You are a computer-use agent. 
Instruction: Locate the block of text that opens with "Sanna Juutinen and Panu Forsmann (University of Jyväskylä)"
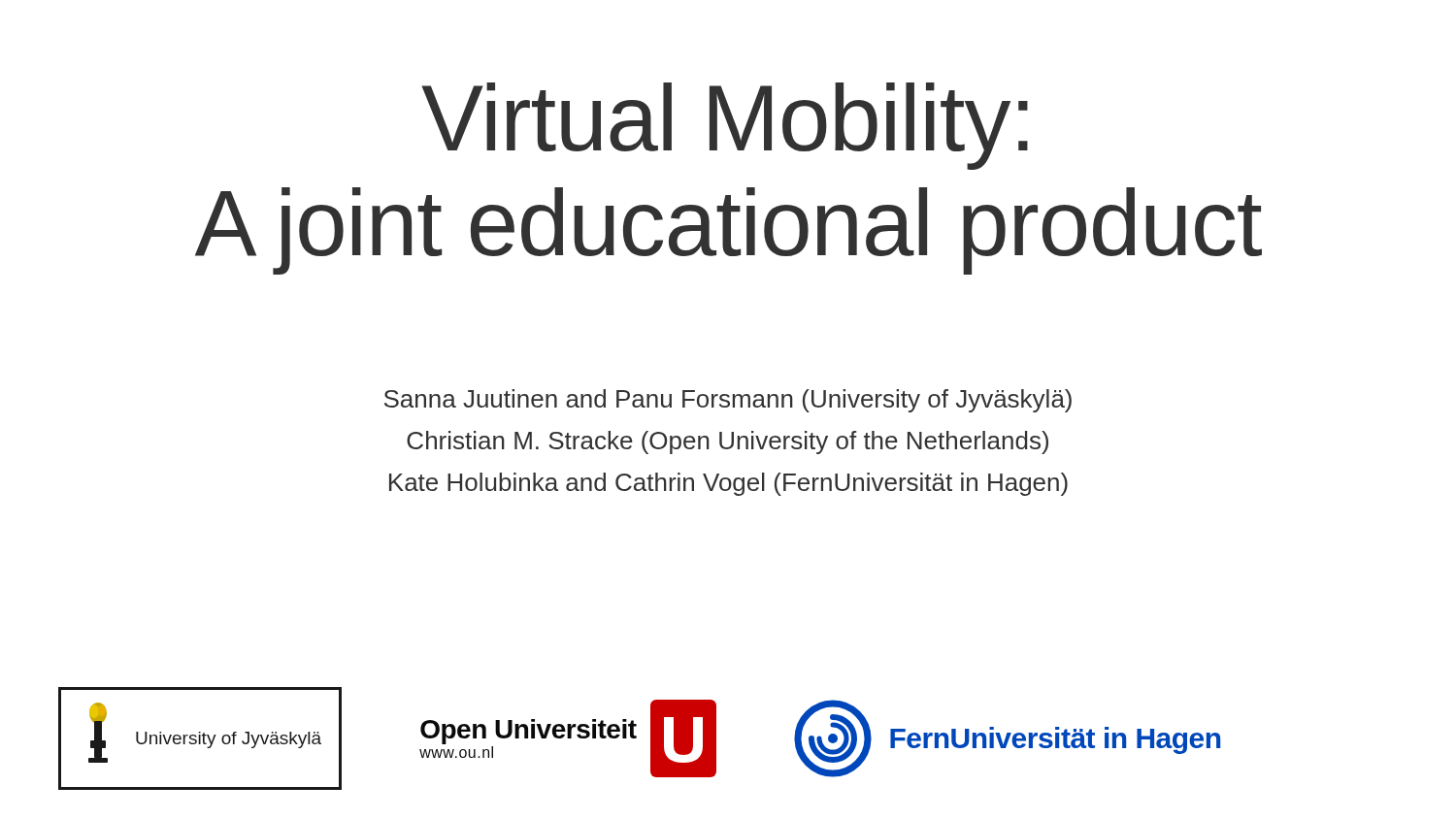[x=728, y=441]
